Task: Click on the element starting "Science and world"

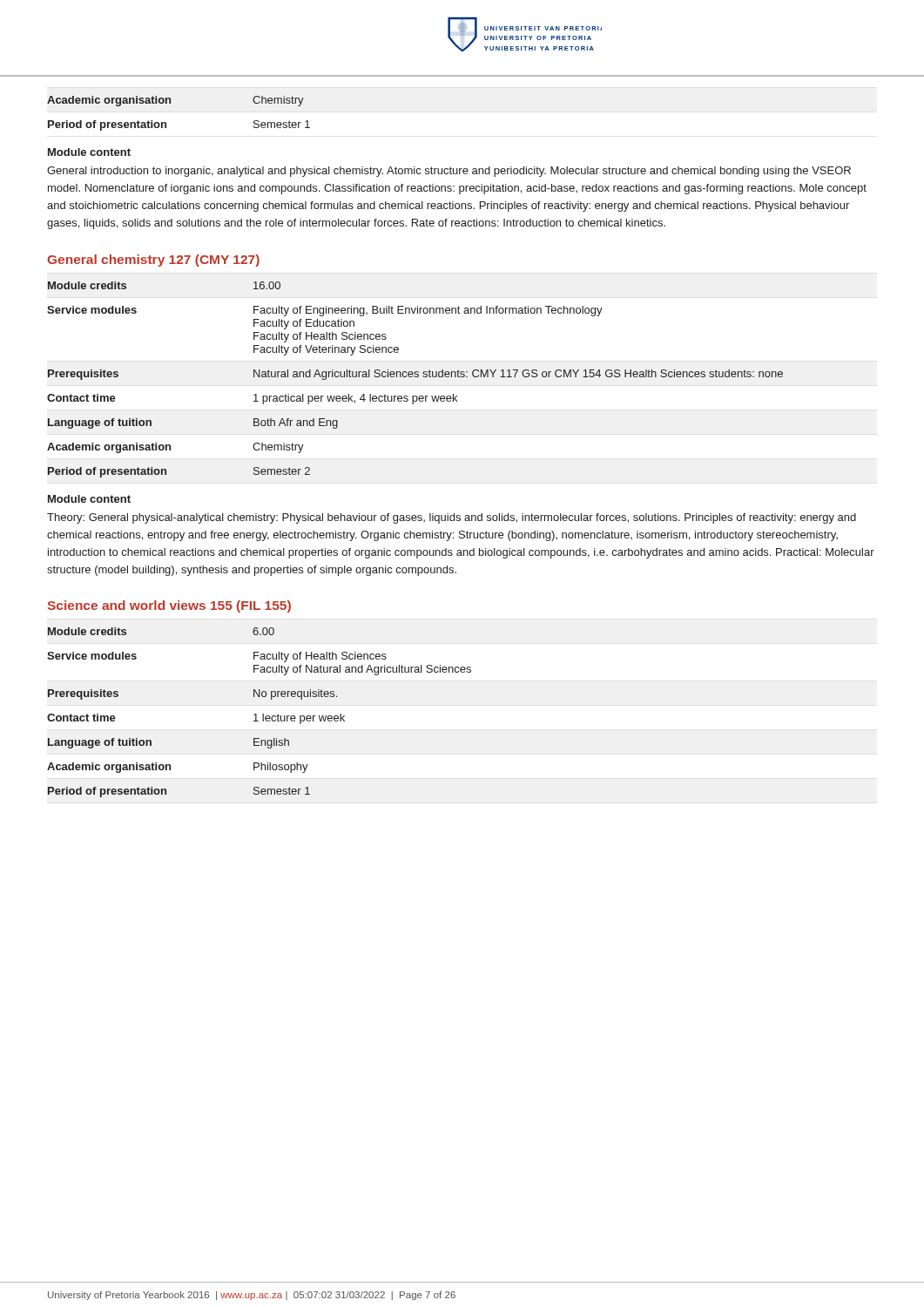Action: point(169,605)
